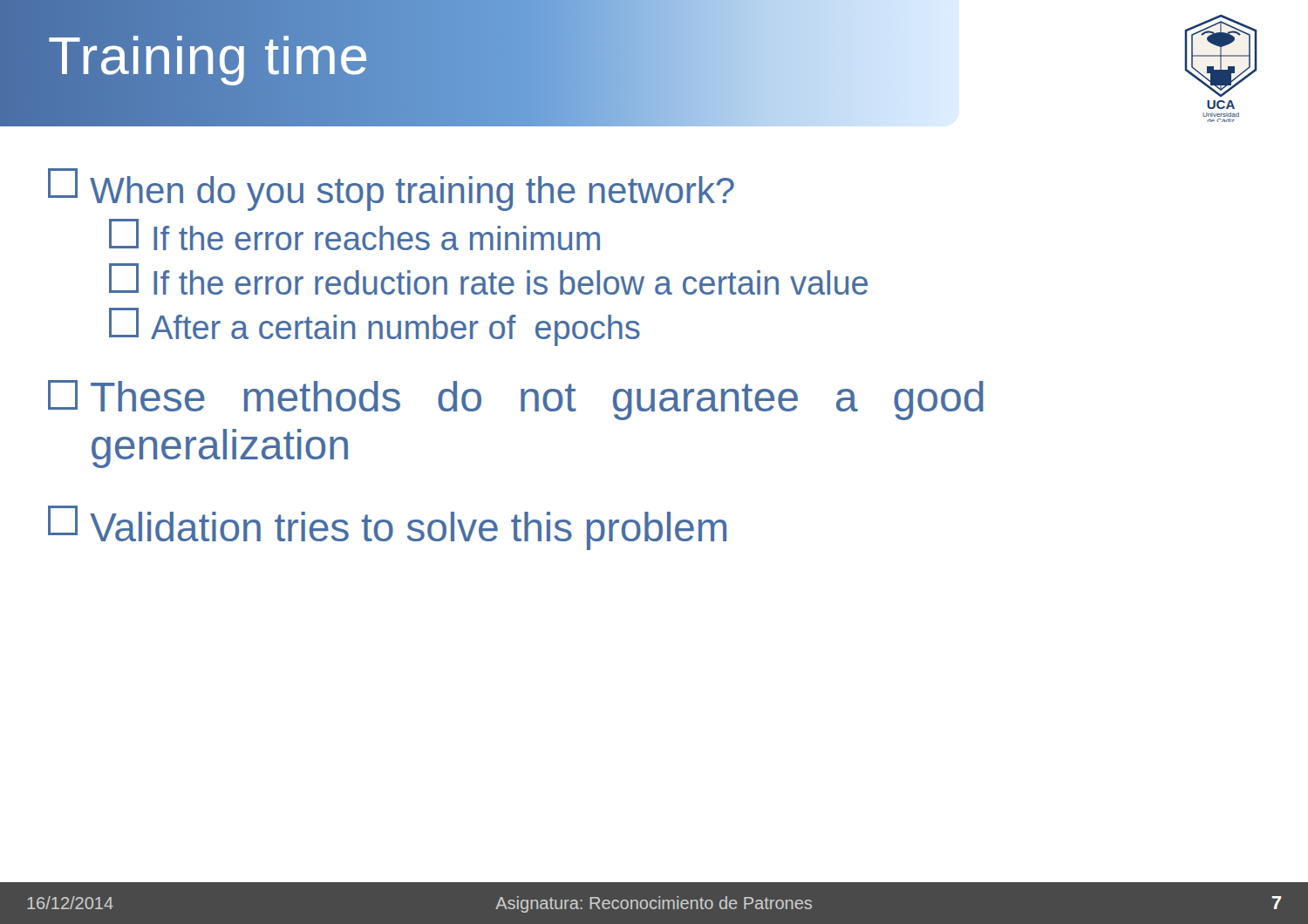Locate the block of text that opens with "These methods do not guarantee a"
Image resolution: width=1308 pixels, height=924 pixels.
pyautogui.click(x=640, y=421)
